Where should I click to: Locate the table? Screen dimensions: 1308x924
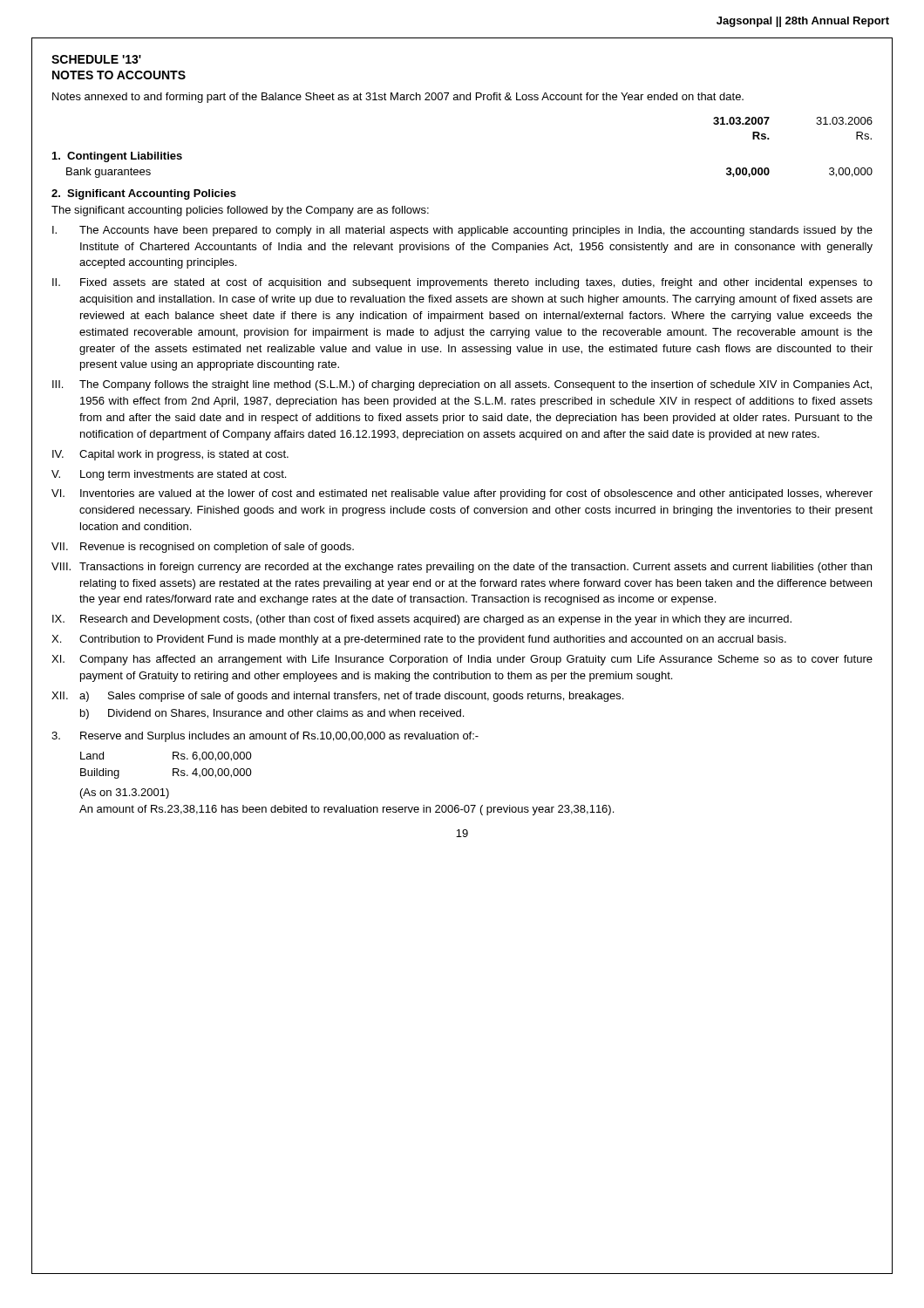(x=462, y=163)
